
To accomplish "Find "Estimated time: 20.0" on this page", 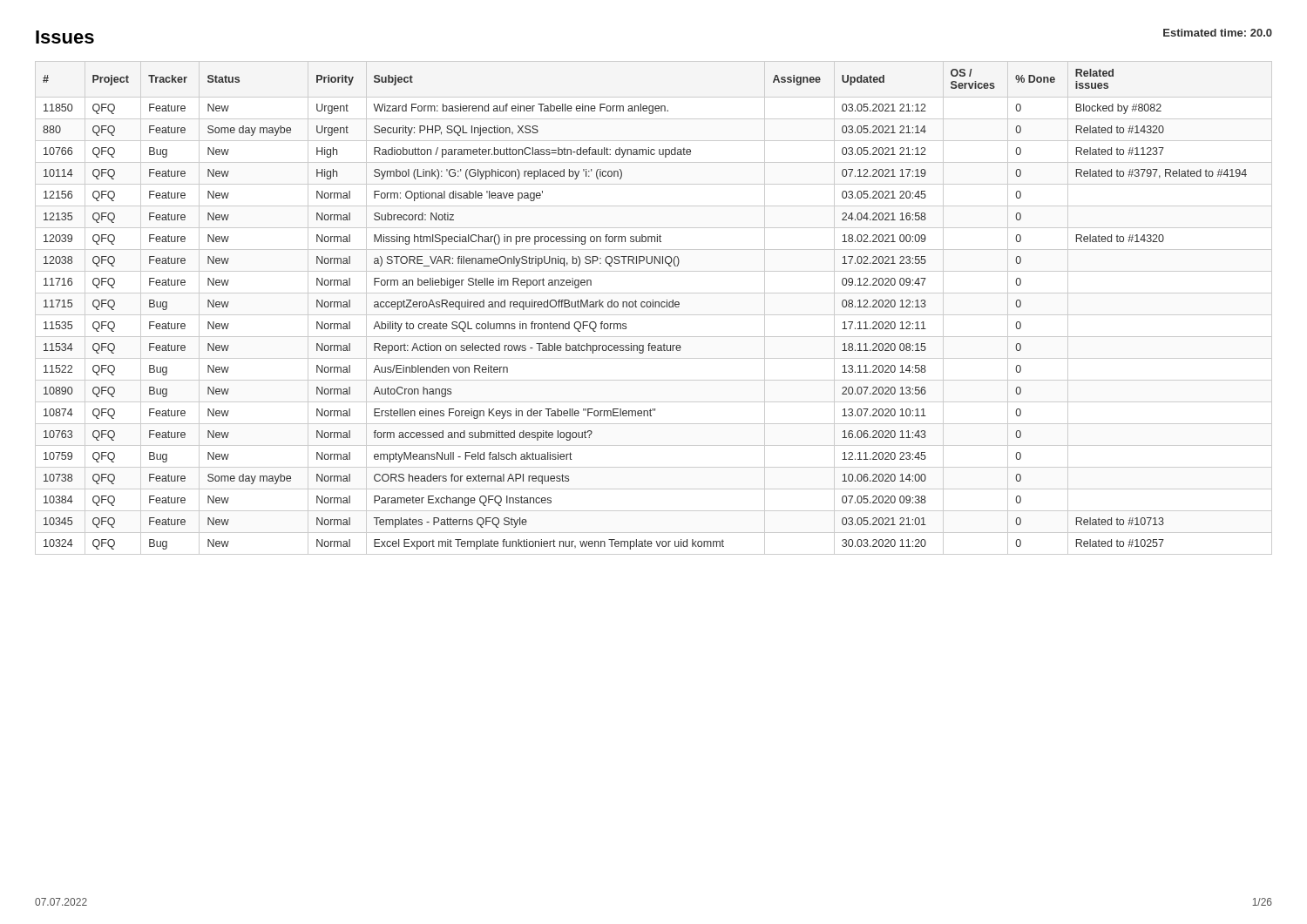I will [x=1217, y=33].
